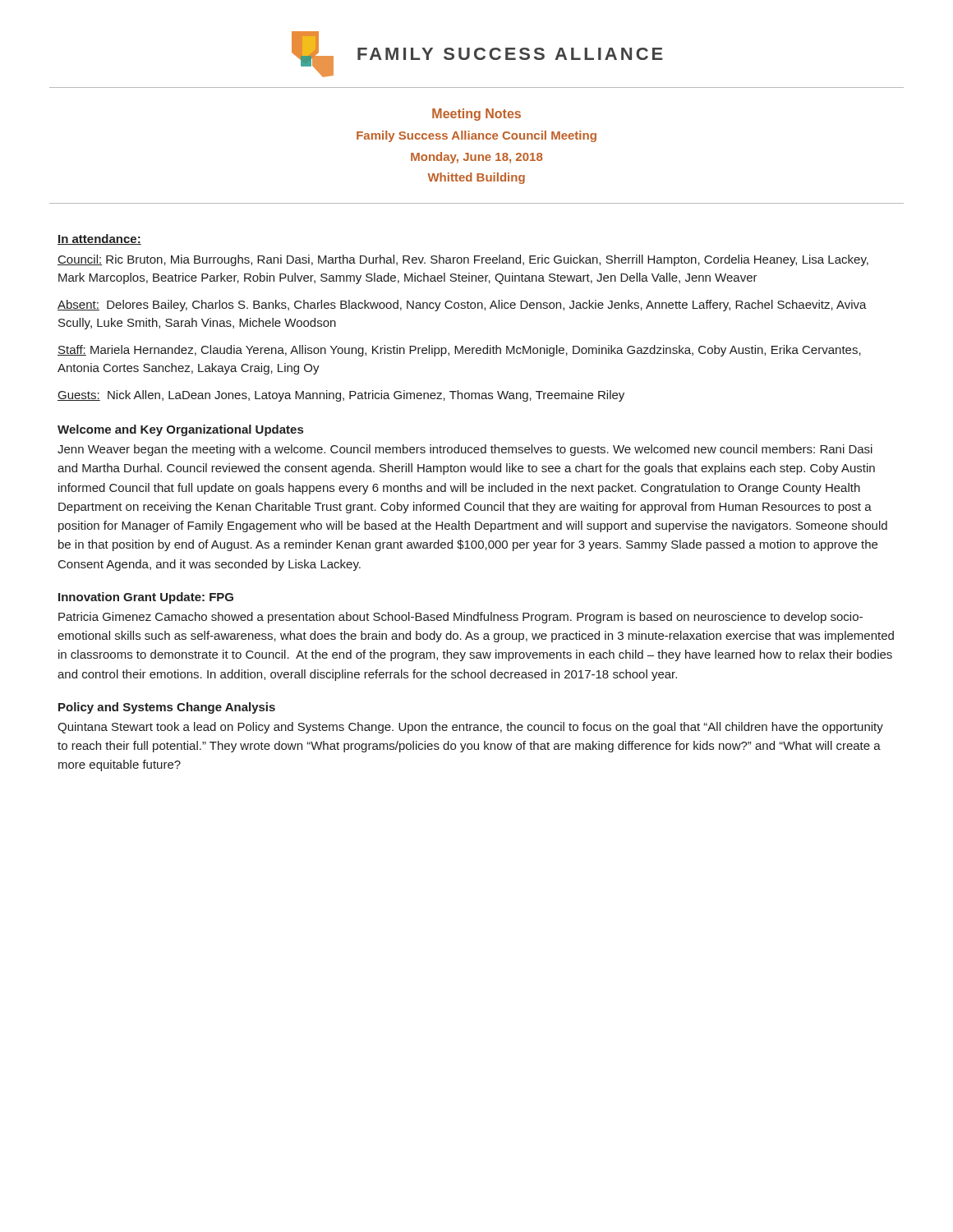Locate the block of text that opens with "Absent: Delores Bailey,"
This screenshot has width=953, height=1232.
pos(462,313)
